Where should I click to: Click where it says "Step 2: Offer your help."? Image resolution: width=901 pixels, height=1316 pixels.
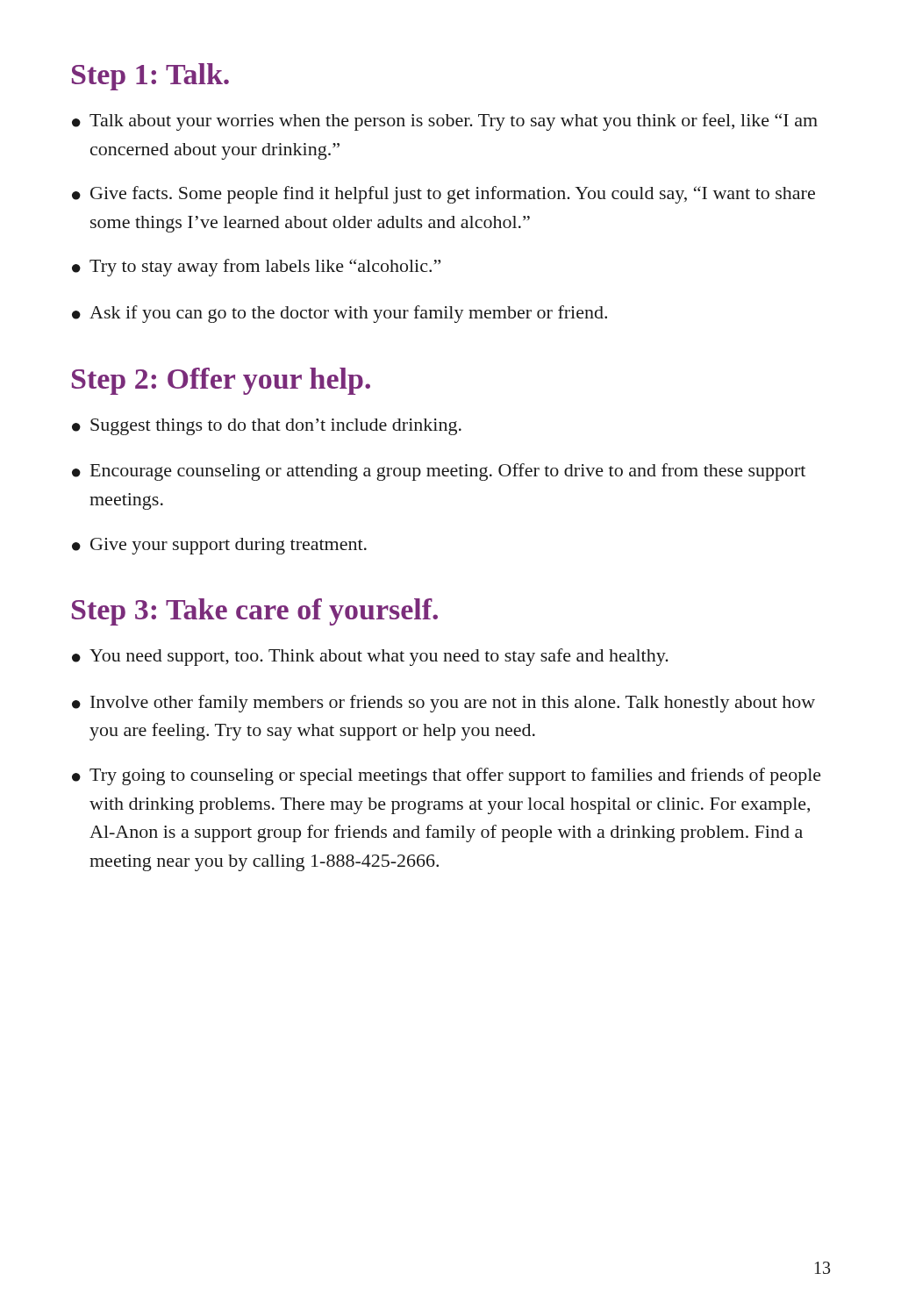coord(221,378)
